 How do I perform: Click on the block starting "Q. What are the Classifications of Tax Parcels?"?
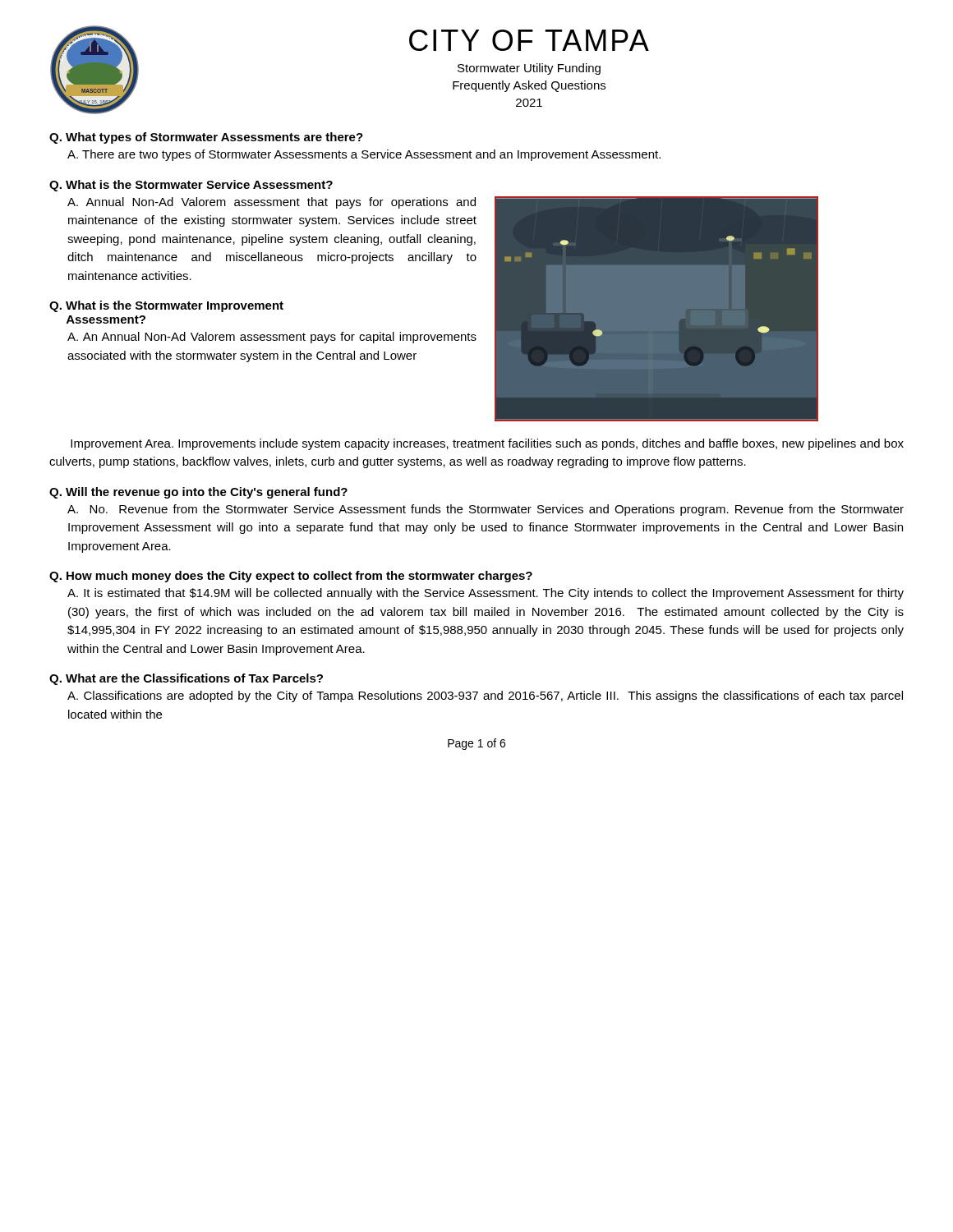pos(186,679)
